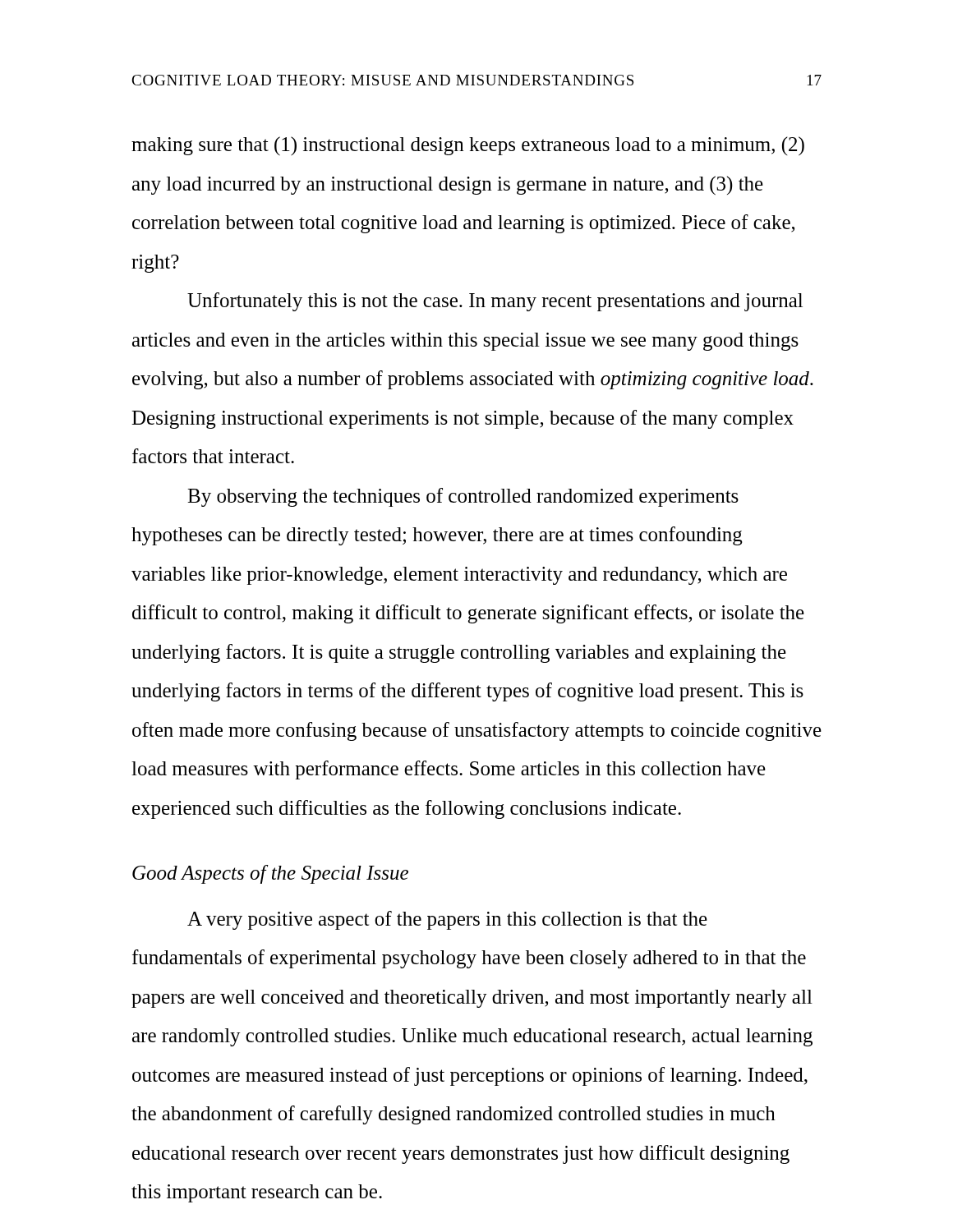Locate the block of text that opens with "Unfortunately this is"
Image resolution: width=953 pixels, height=1232 pixels.
(x=476, y=379)
